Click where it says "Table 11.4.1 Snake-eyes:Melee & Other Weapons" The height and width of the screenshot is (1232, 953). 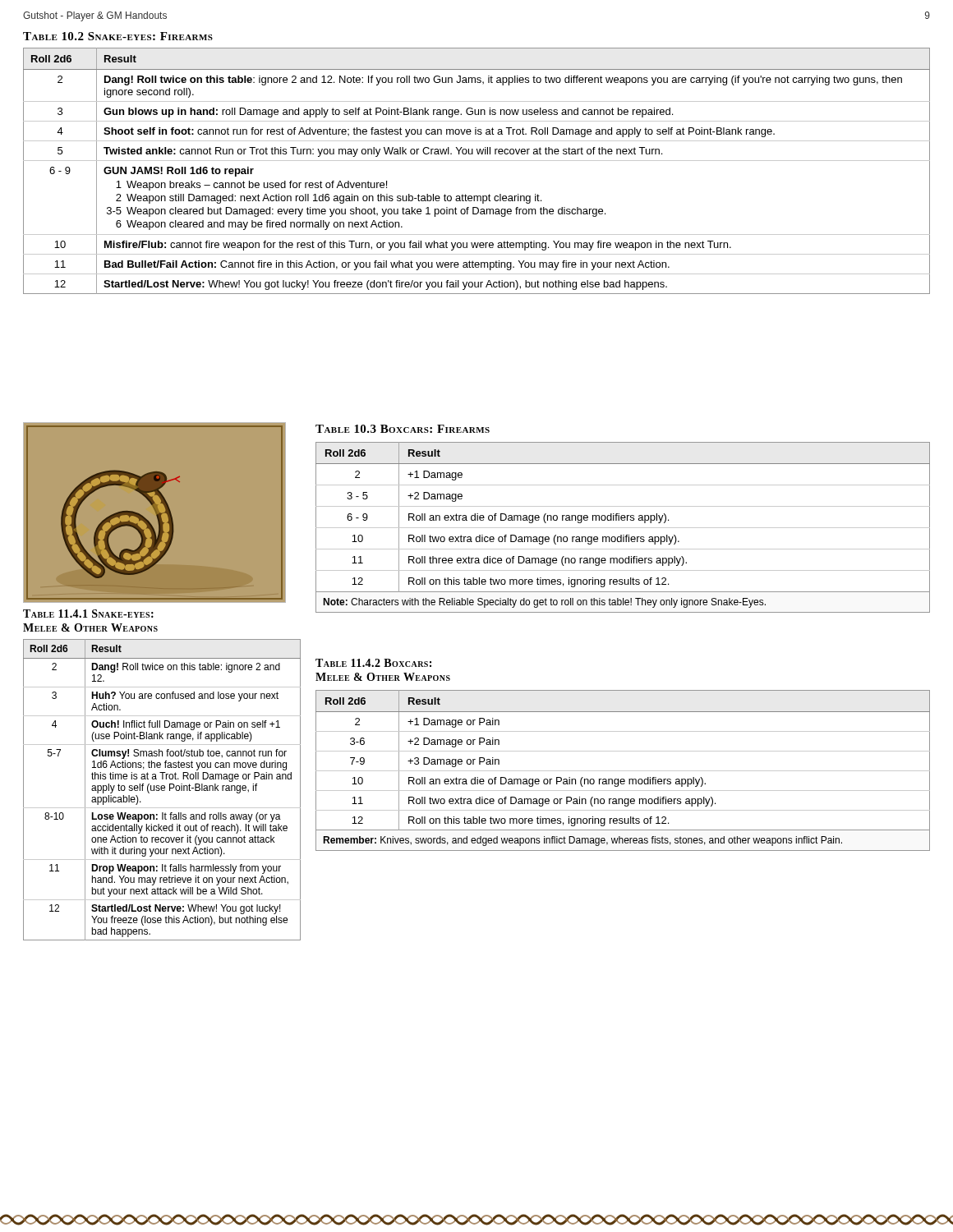(x=91, y=621)
